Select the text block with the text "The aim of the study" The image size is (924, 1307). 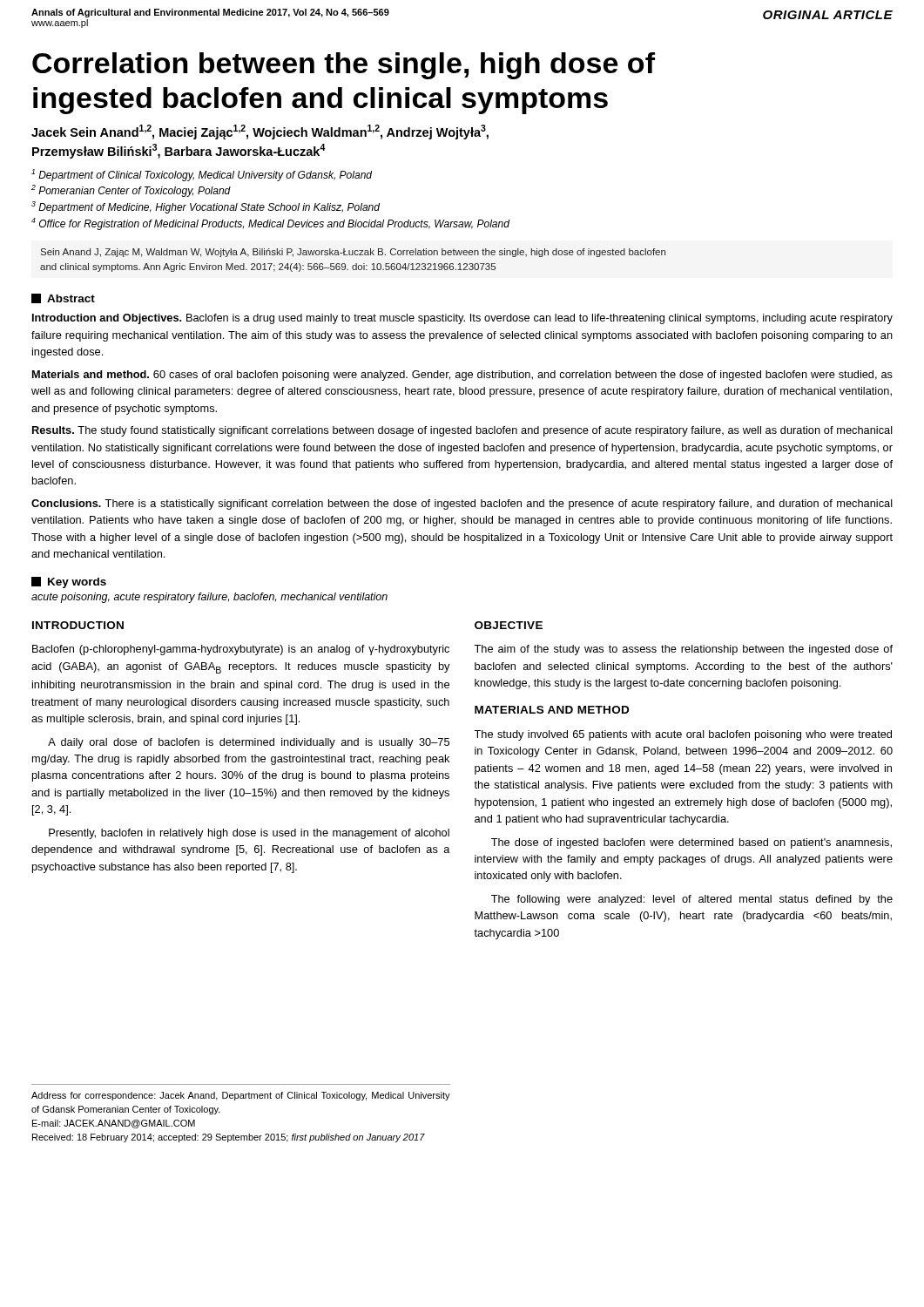[x=683, y=666]
